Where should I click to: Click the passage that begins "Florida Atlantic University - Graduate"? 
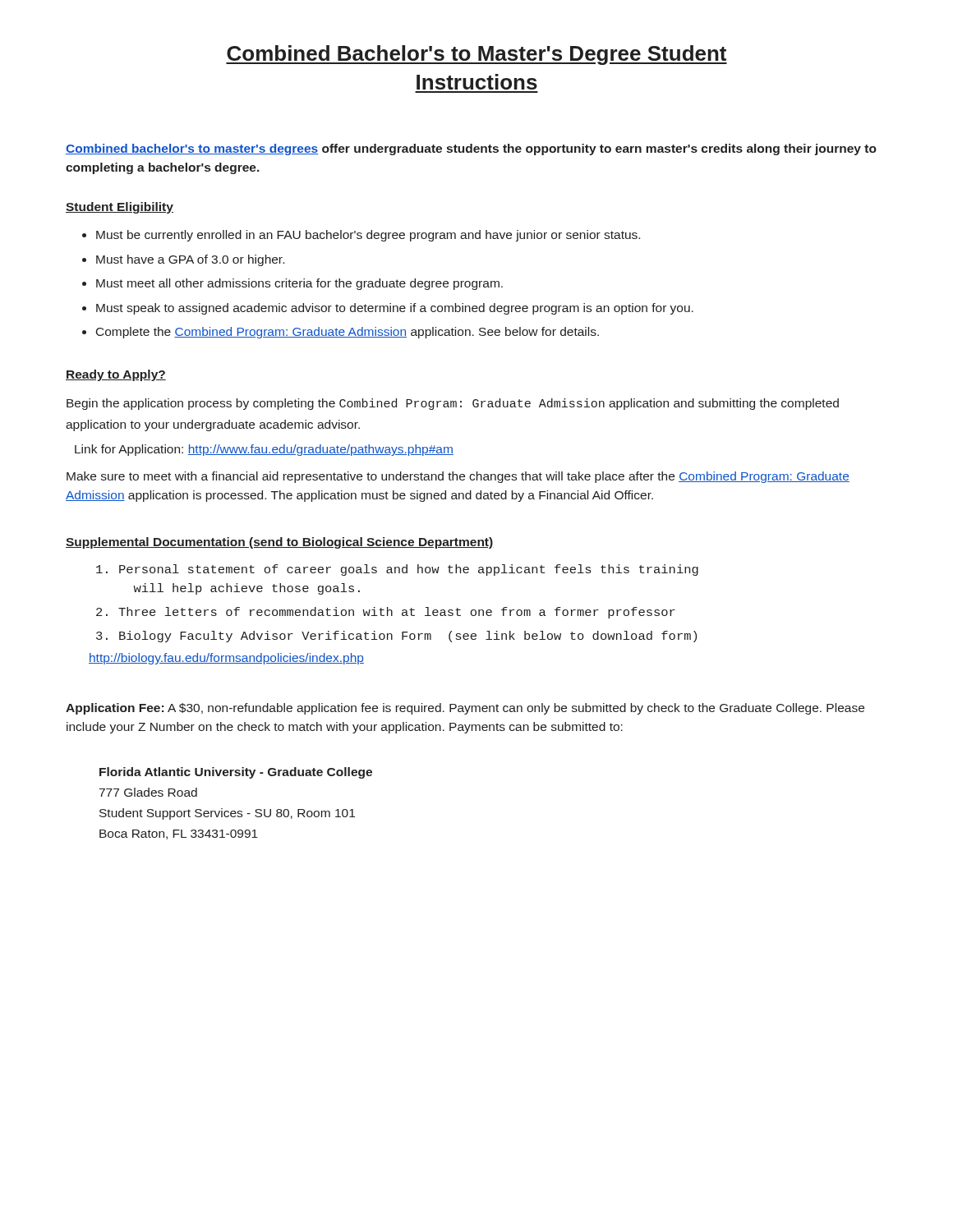tap(236, 802)
